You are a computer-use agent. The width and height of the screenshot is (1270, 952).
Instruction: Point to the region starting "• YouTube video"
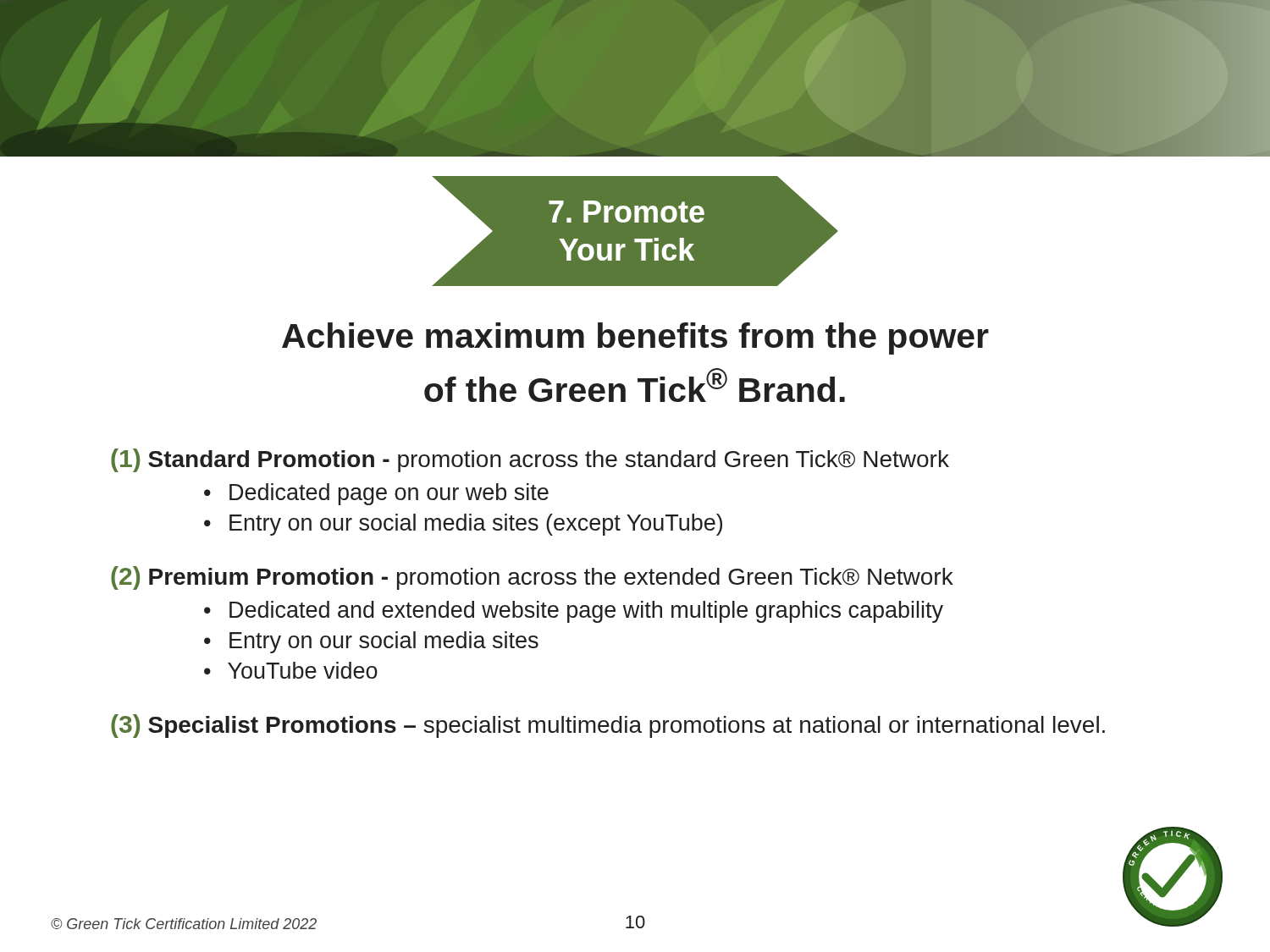click(291, 671)
